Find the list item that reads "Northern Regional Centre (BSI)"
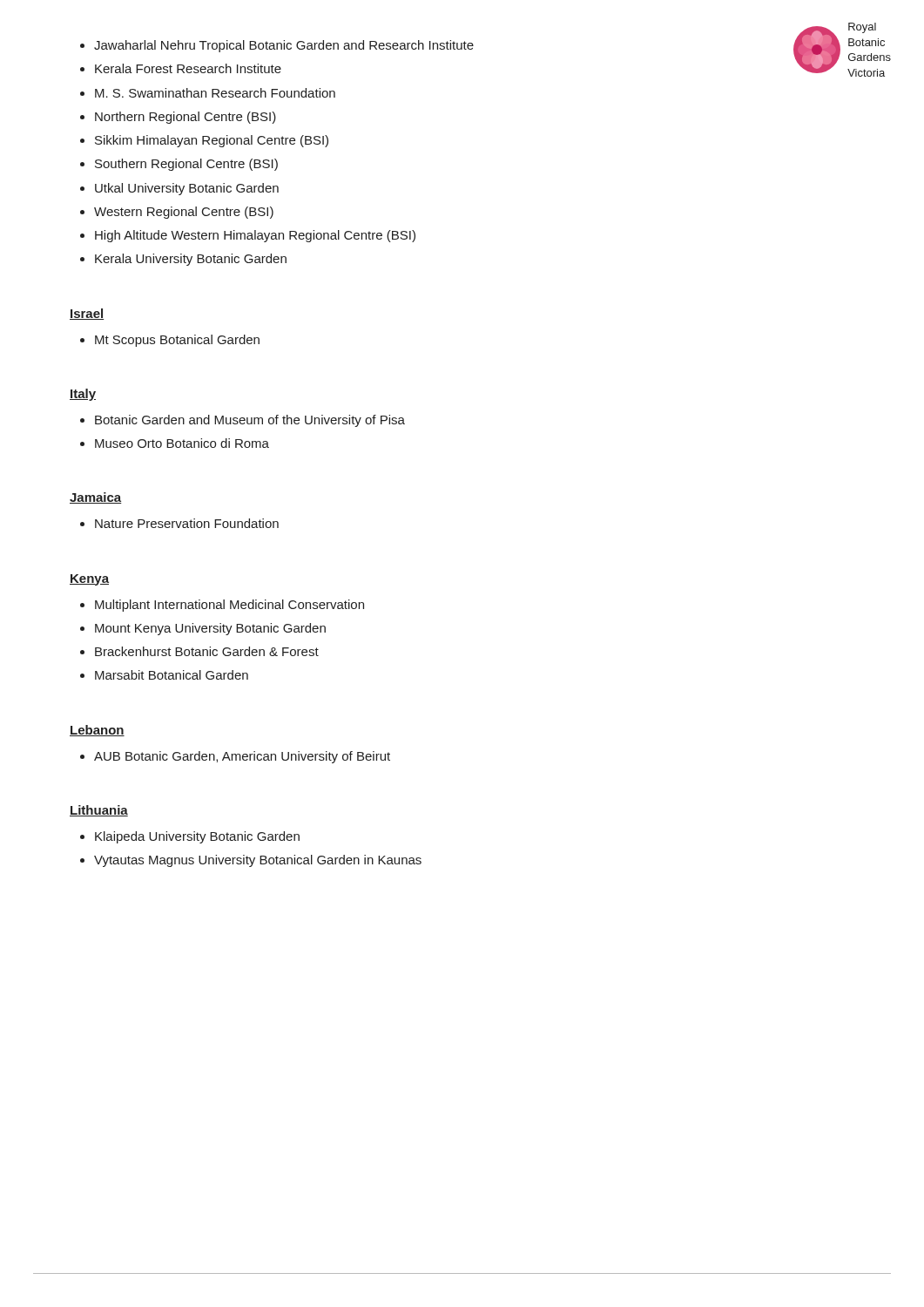 click(185, 116)
